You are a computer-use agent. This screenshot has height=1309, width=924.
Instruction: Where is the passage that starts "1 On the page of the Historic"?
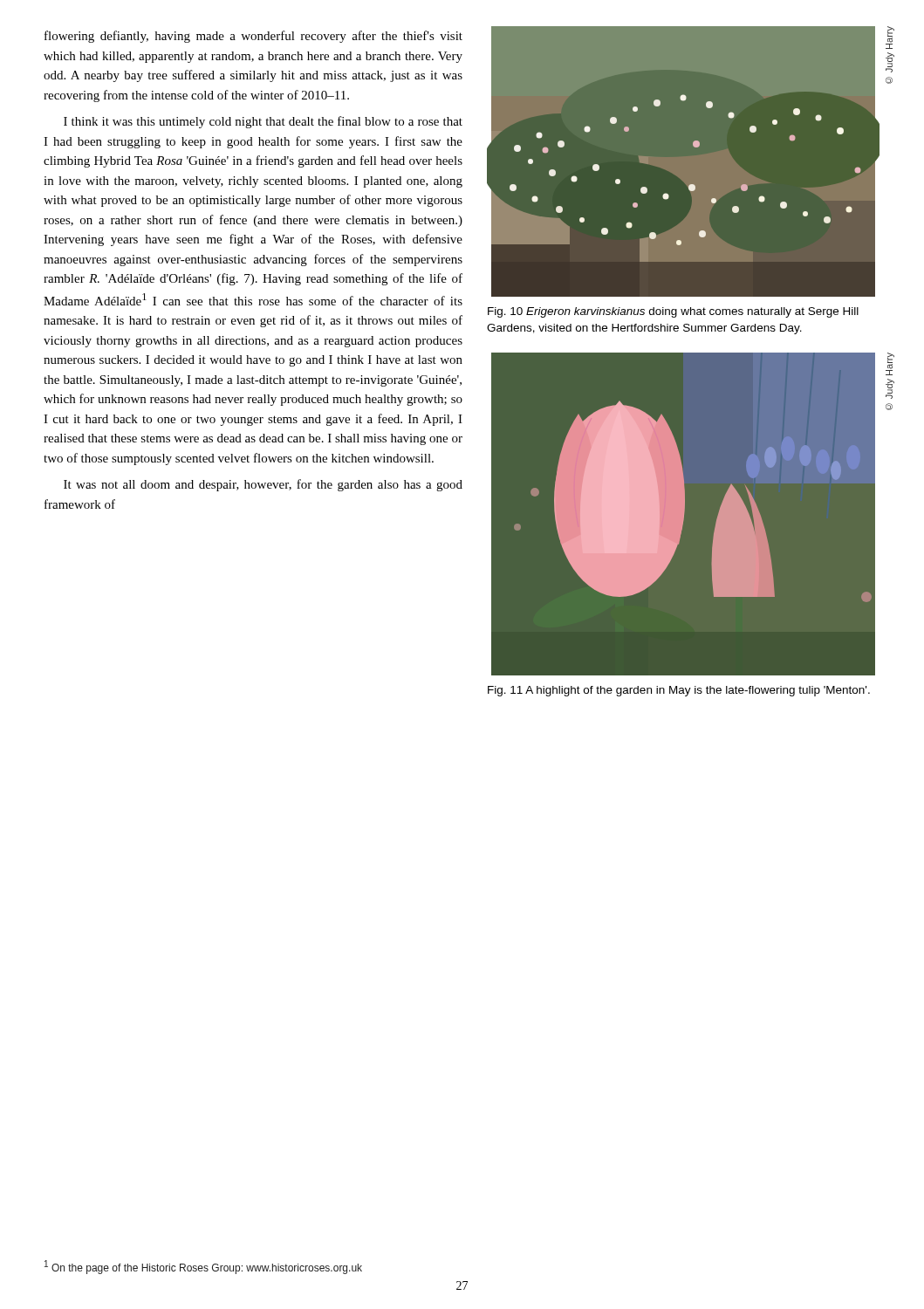click(x=203, y=1266)
